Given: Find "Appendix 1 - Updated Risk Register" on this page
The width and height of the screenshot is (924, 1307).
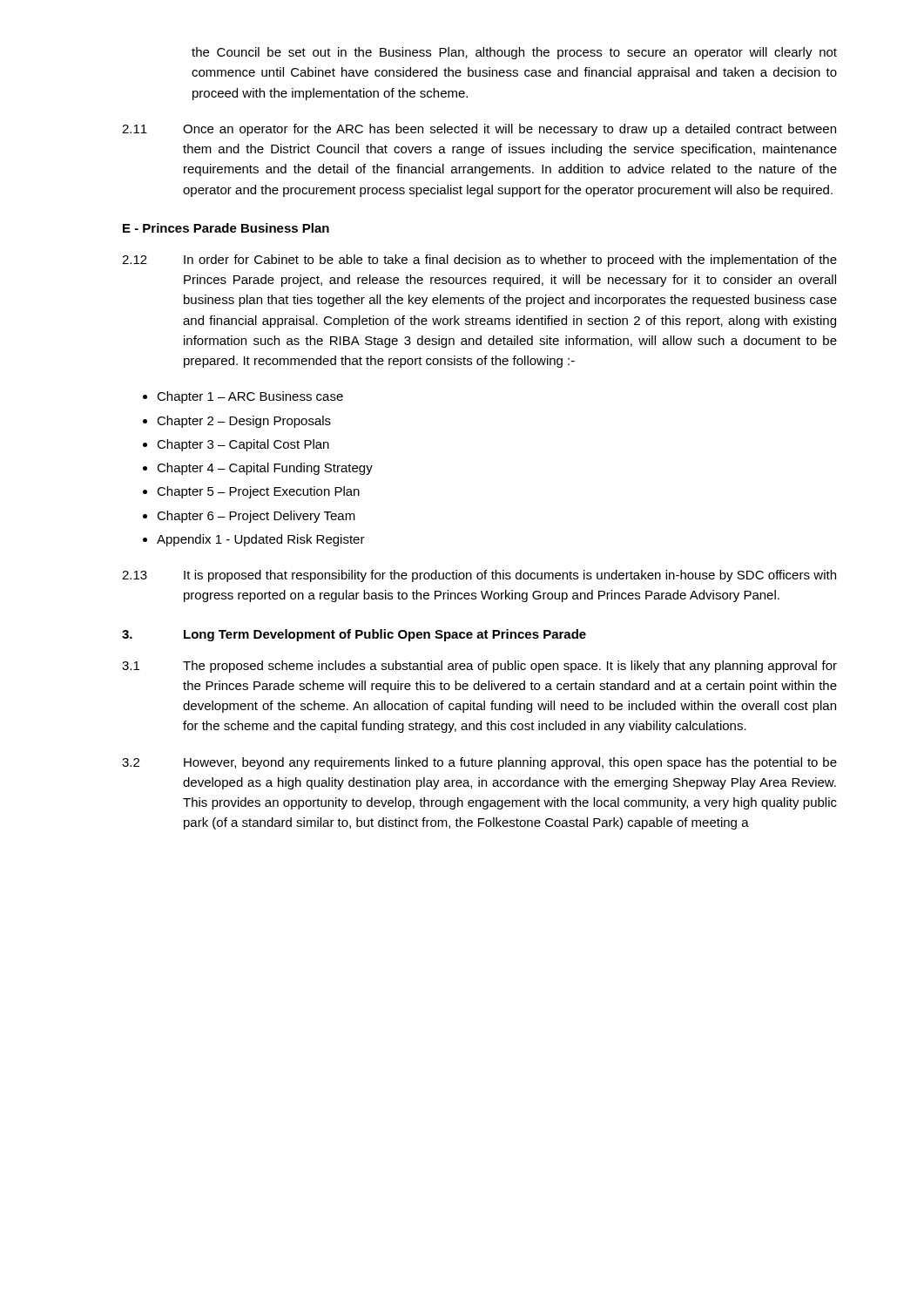Looking at the screenshot, I should 261,540.
